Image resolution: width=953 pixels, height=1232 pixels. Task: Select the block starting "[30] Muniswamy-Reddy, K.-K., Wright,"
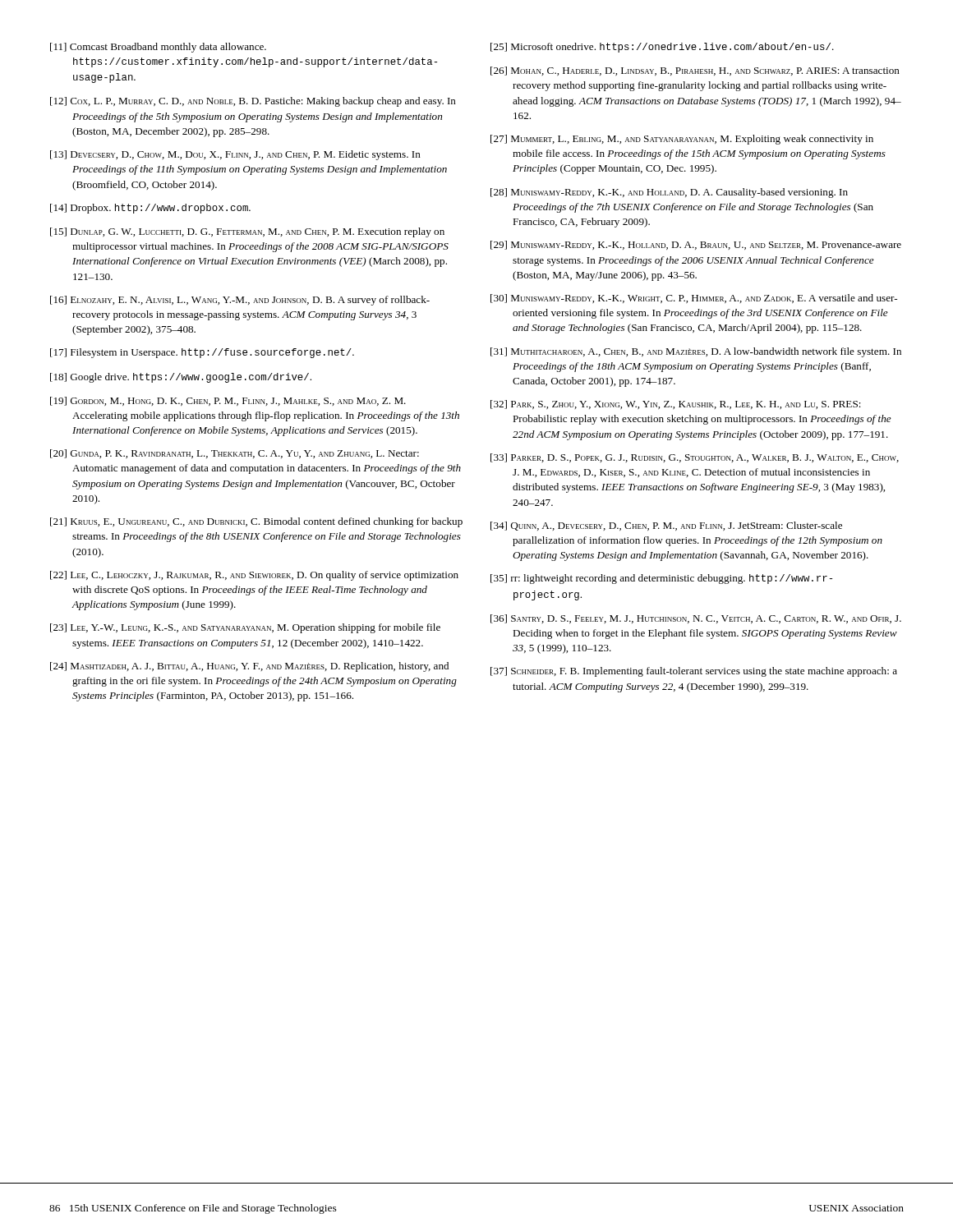tap(694, 313)
